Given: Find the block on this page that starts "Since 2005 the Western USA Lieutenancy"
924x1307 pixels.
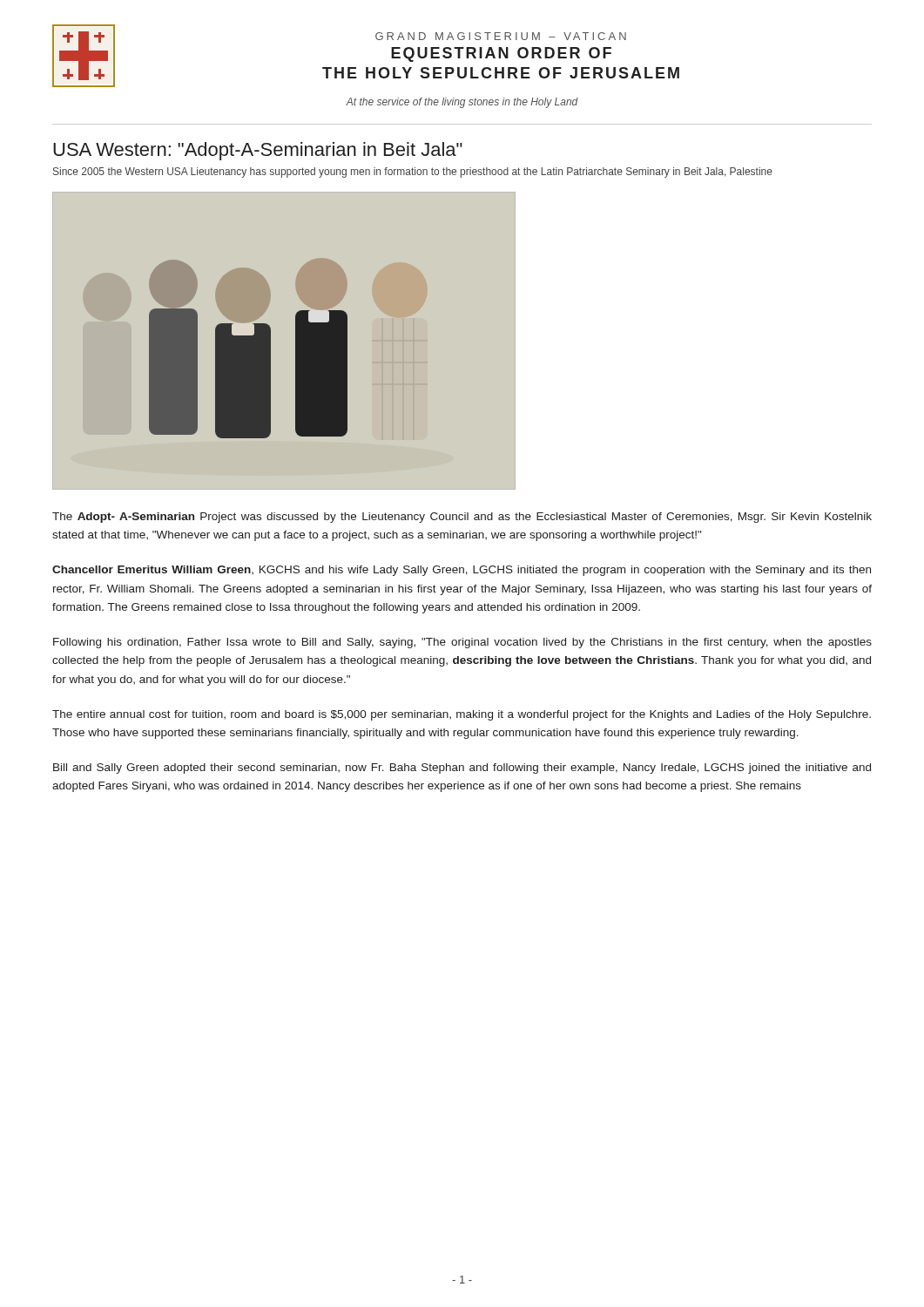Looking at the screenshot, I should pyautogui.click(x=462, y=172).
